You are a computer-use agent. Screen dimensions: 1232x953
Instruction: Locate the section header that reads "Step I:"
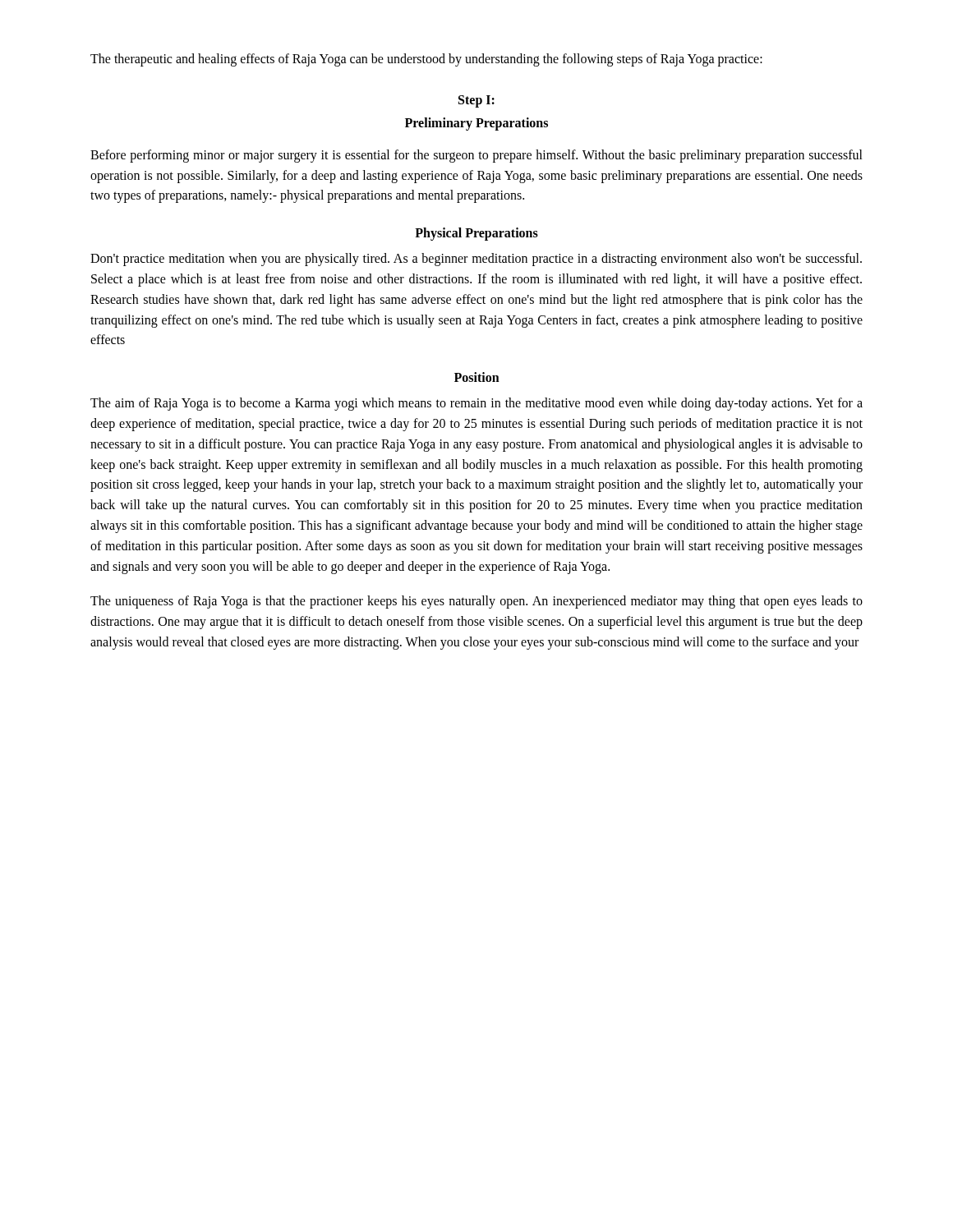pos(476,100)
